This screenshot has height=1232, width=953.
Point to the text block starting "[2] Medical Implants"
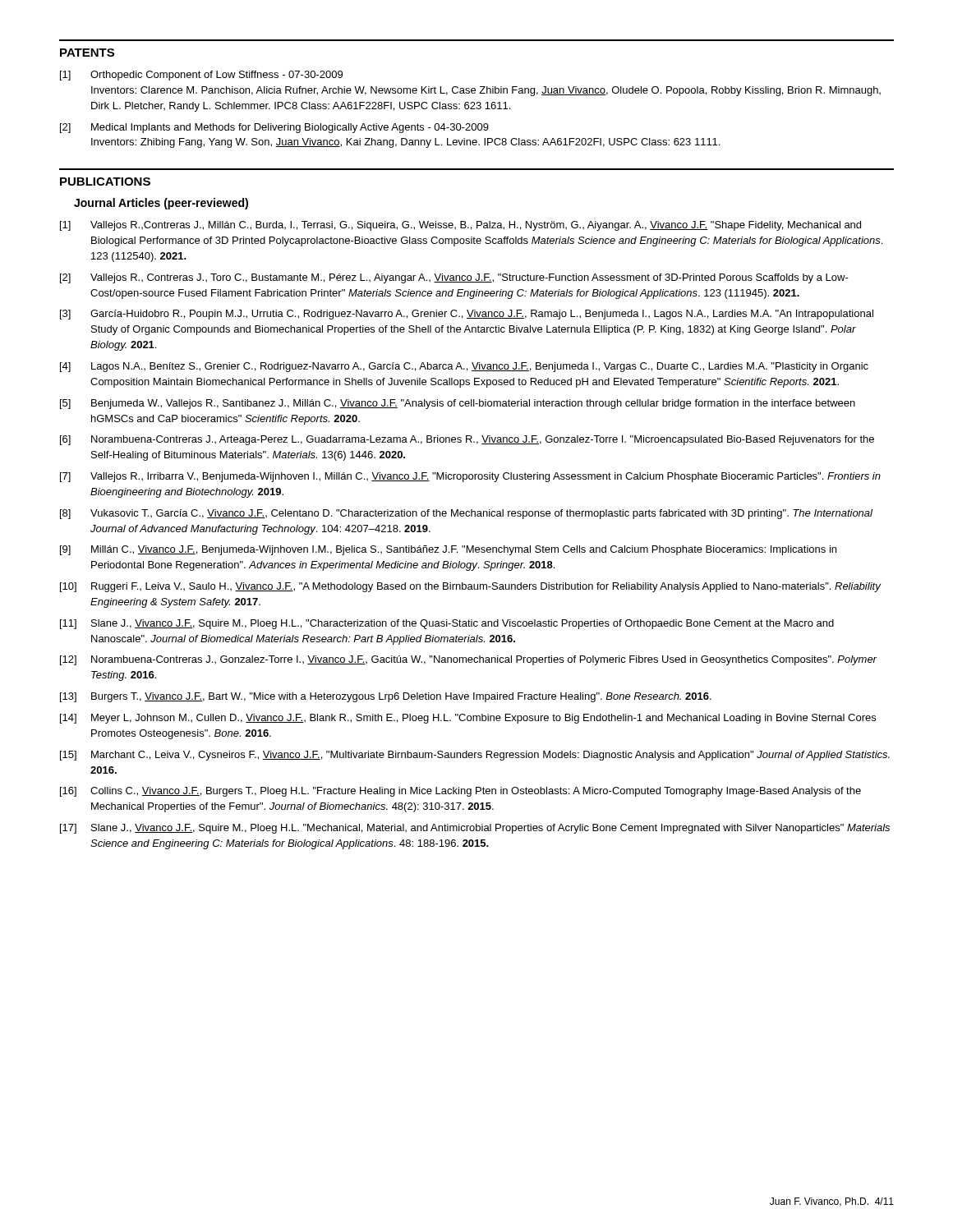coord(390,135)
